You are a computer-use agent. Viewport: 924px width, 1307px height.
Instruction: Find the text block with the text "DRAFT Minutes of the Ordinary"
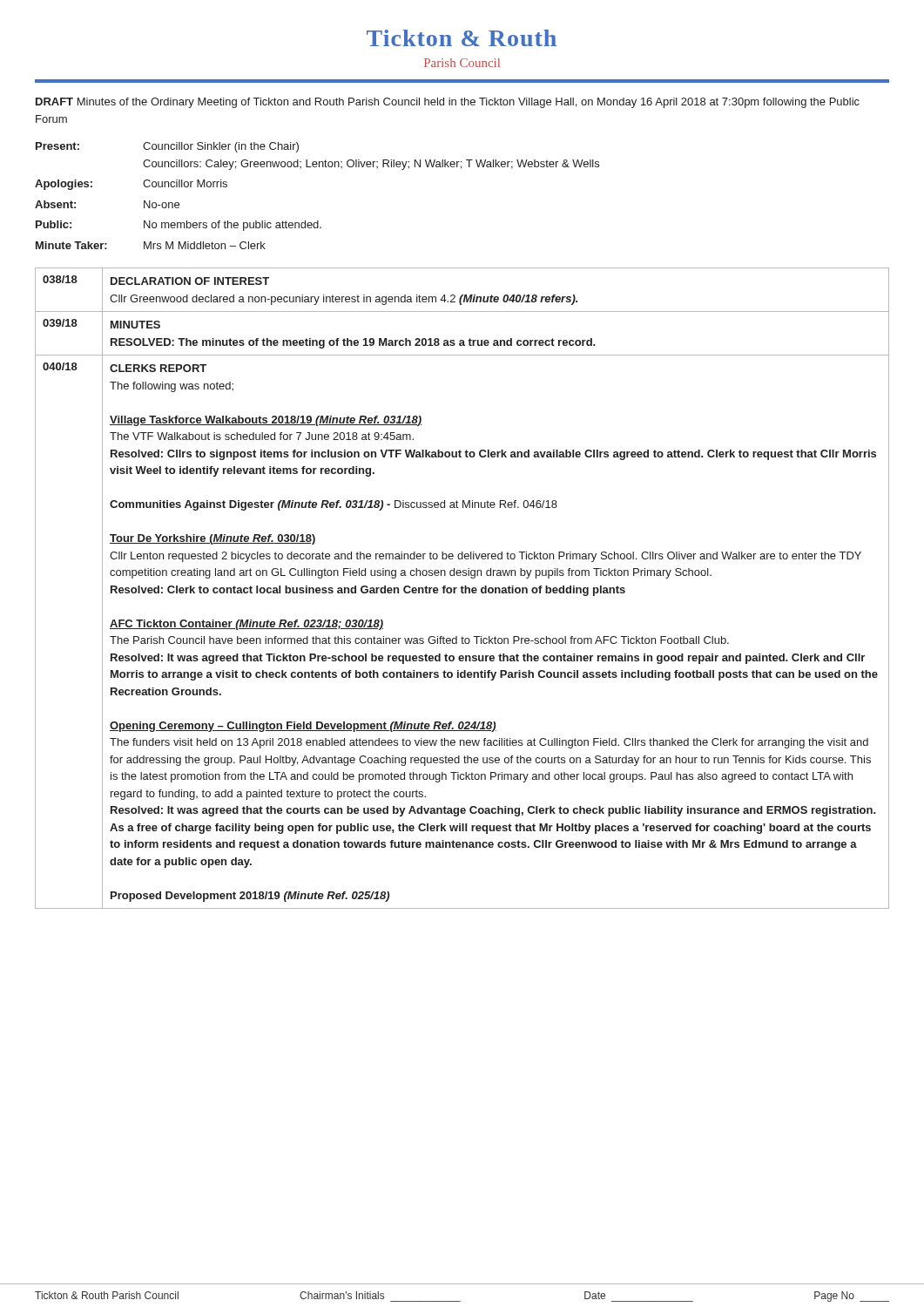(447, 110)
